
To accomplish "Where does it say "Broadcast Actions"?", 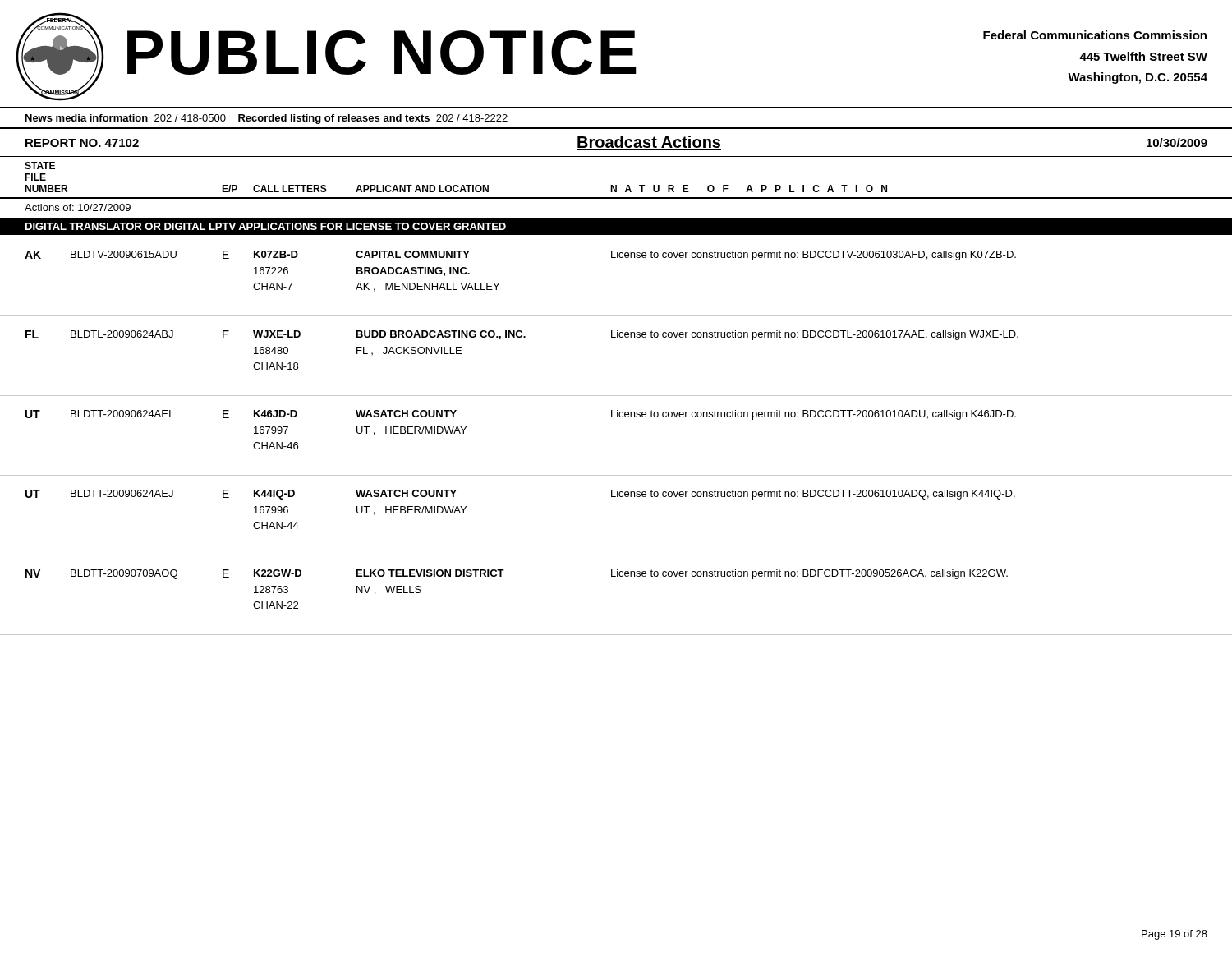I will (x=649, y=142).
